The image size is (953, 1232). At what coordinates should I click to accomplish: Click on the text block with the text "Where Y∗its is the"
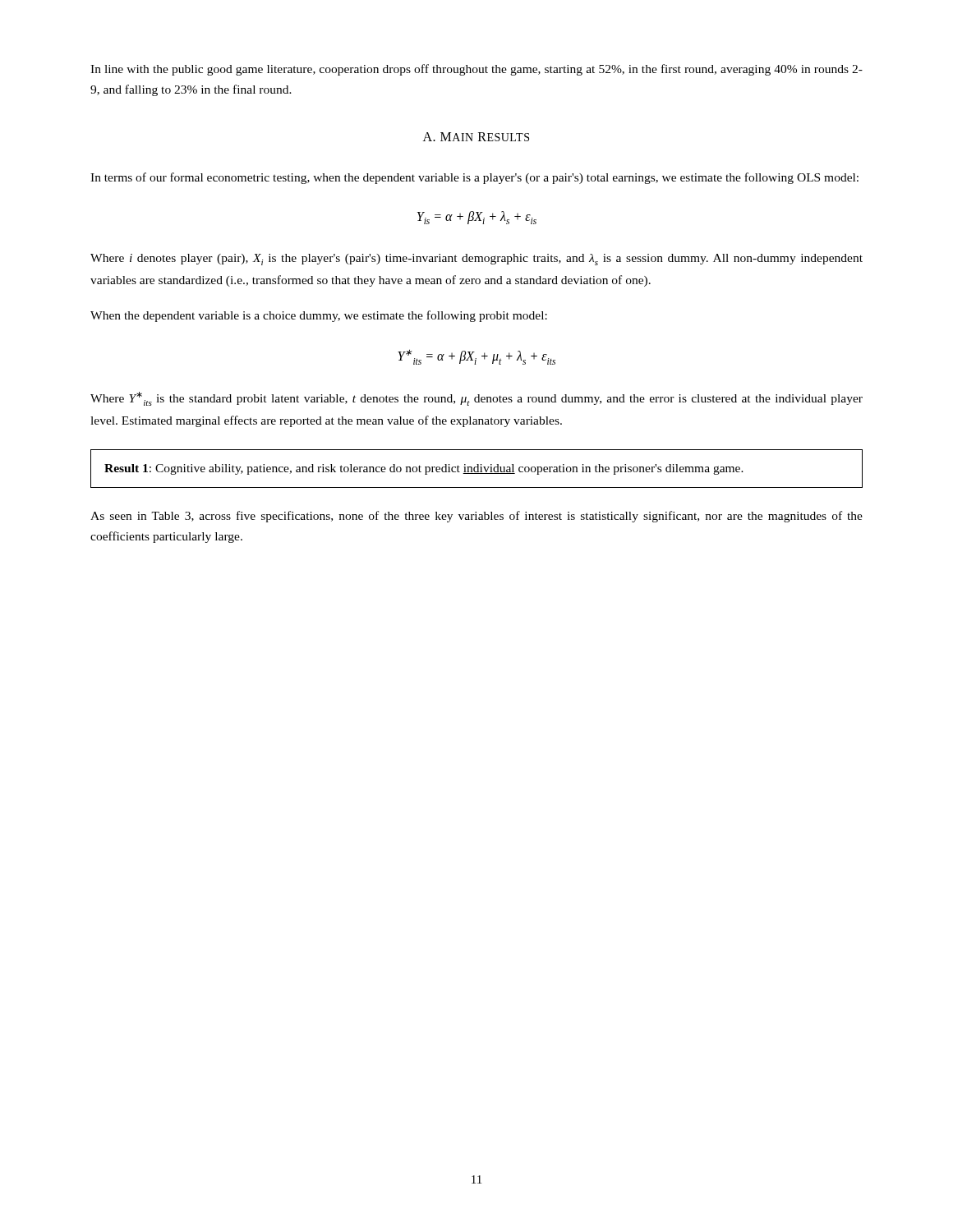point(476,408)
